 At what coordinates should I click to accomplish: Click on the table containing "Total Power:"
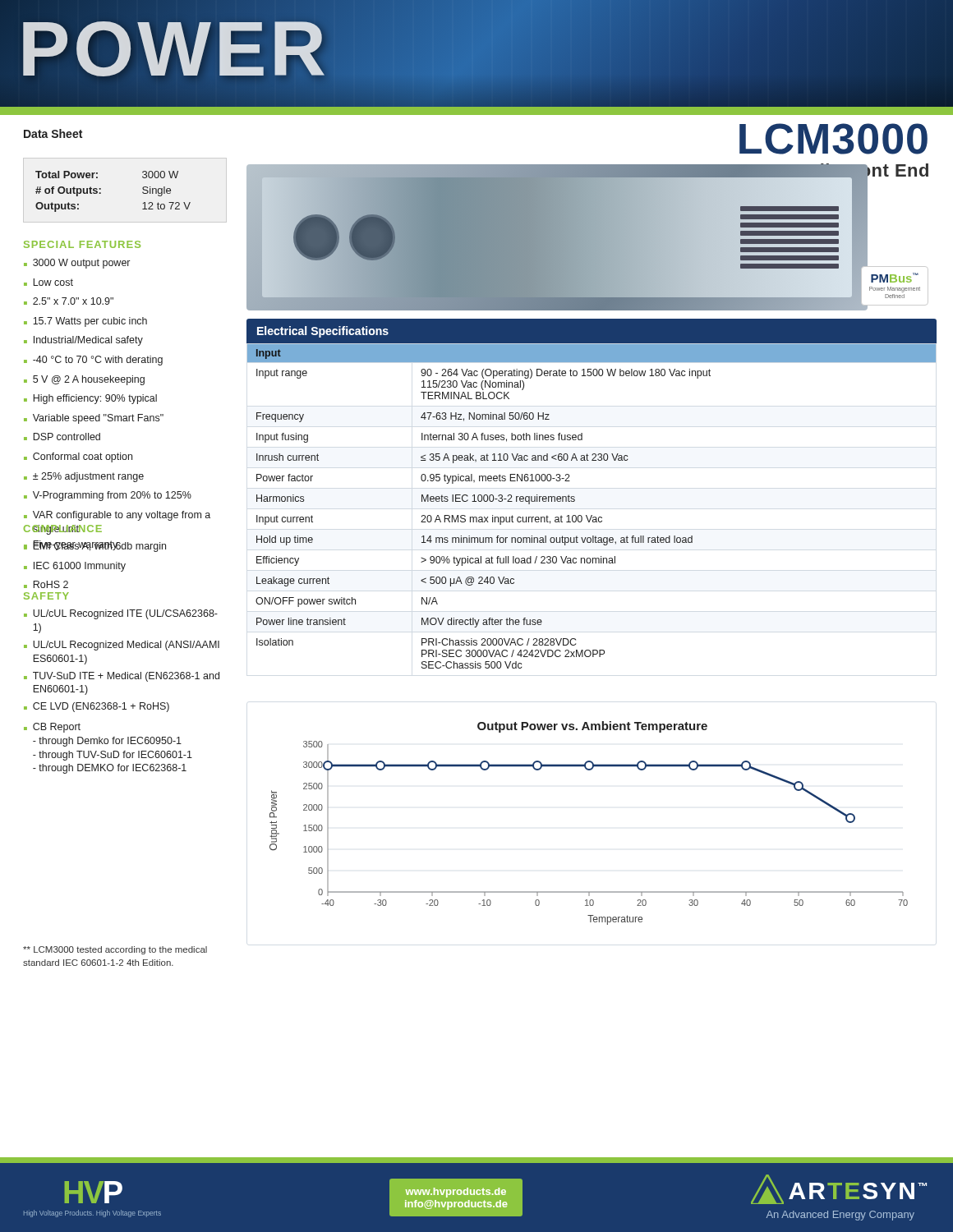(125, 190)
